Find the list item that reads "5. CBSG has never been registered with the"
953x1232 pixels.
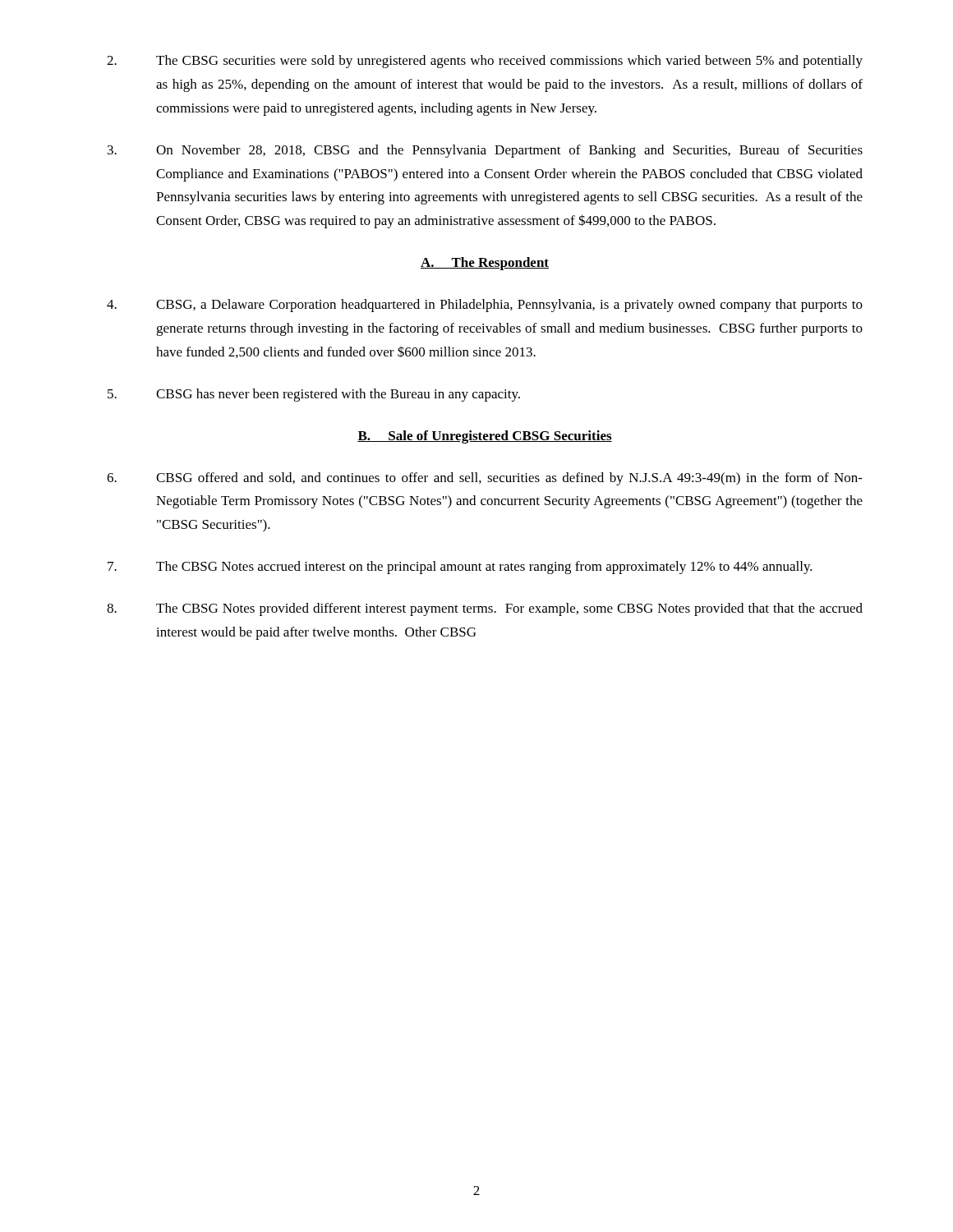tap(485, 394)
